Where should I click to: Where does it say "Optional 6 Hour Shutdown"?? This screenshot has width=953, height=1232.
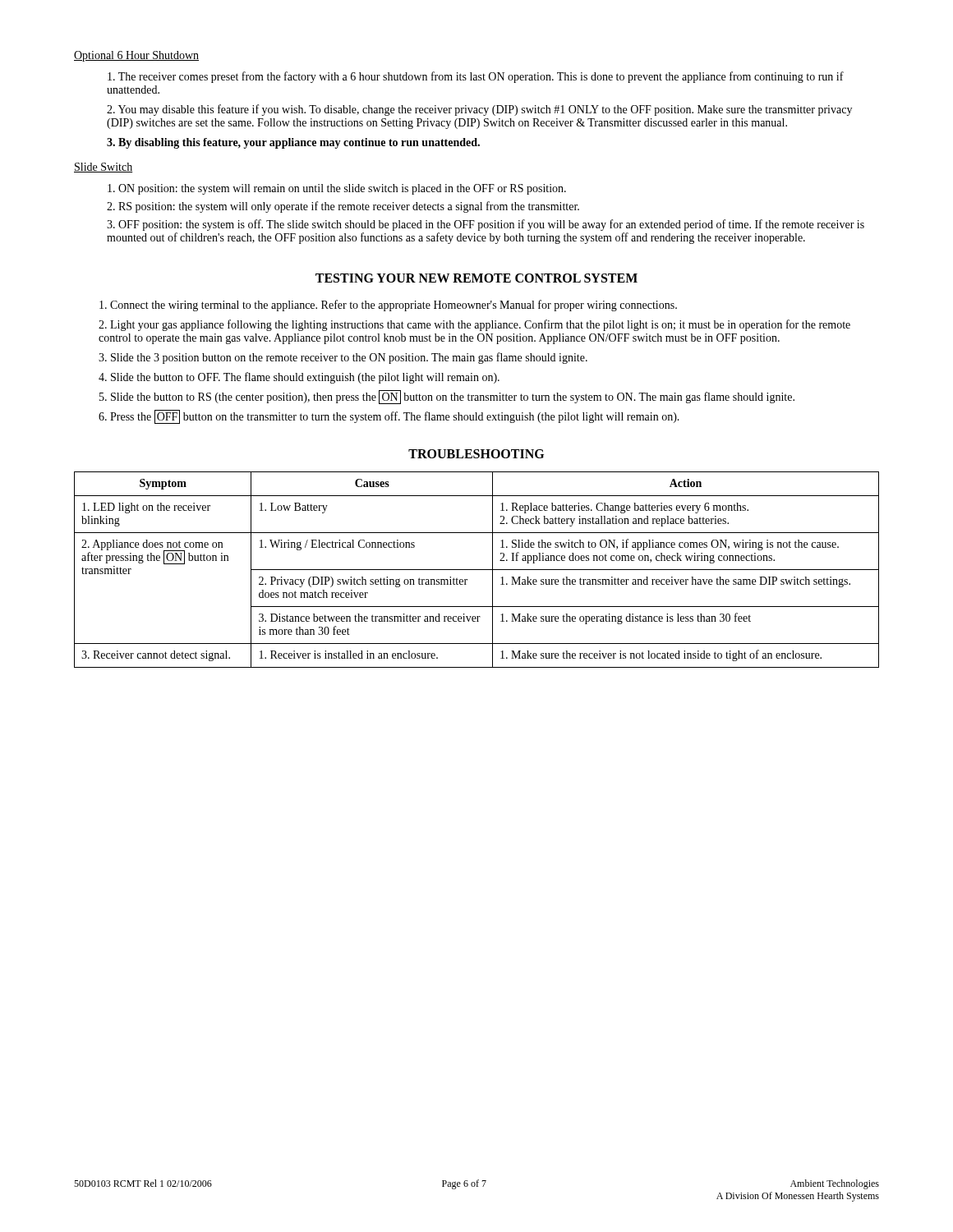[136, 55]
